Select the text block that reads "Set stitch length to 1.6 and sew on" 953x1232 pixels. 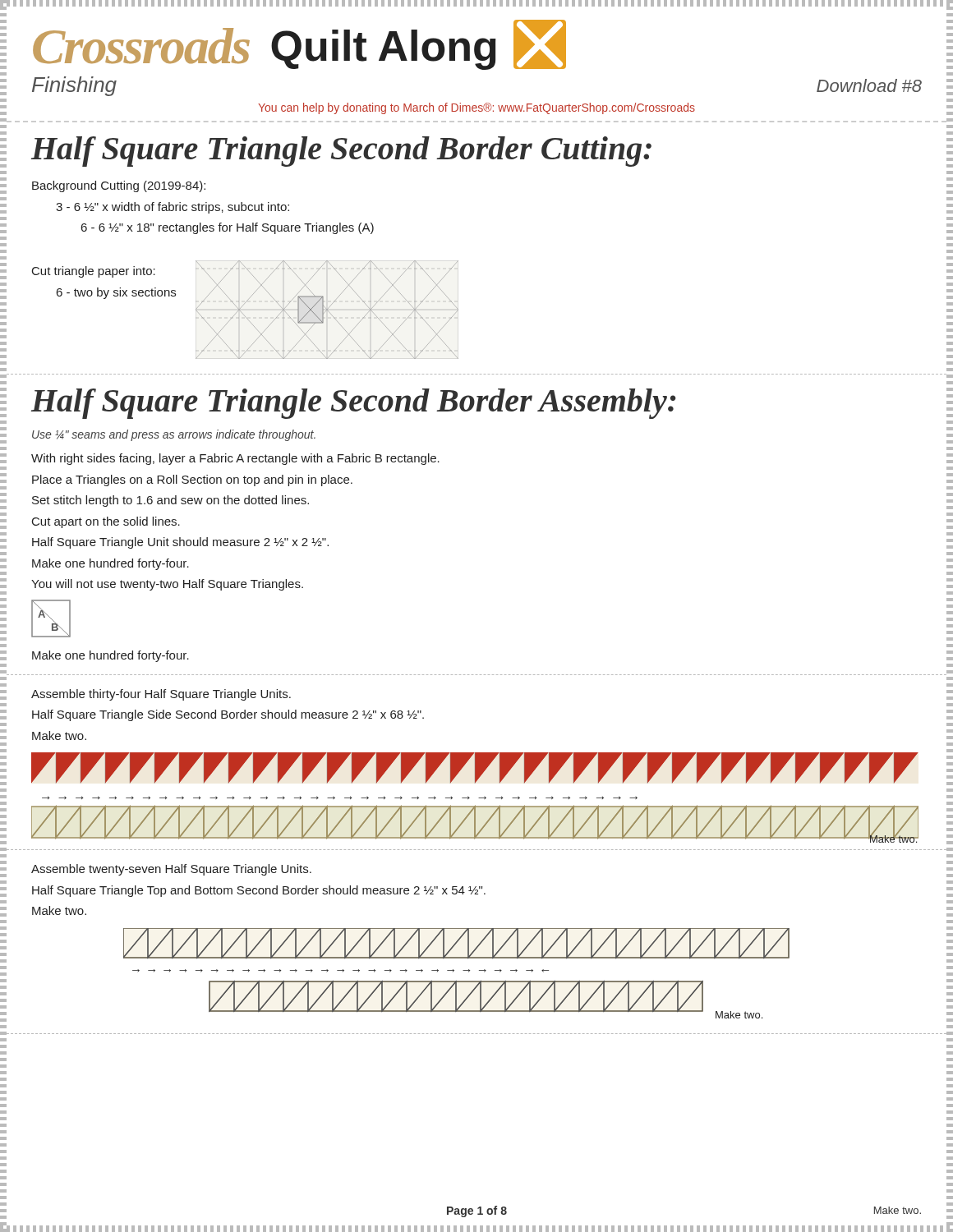tap(171, 500)
